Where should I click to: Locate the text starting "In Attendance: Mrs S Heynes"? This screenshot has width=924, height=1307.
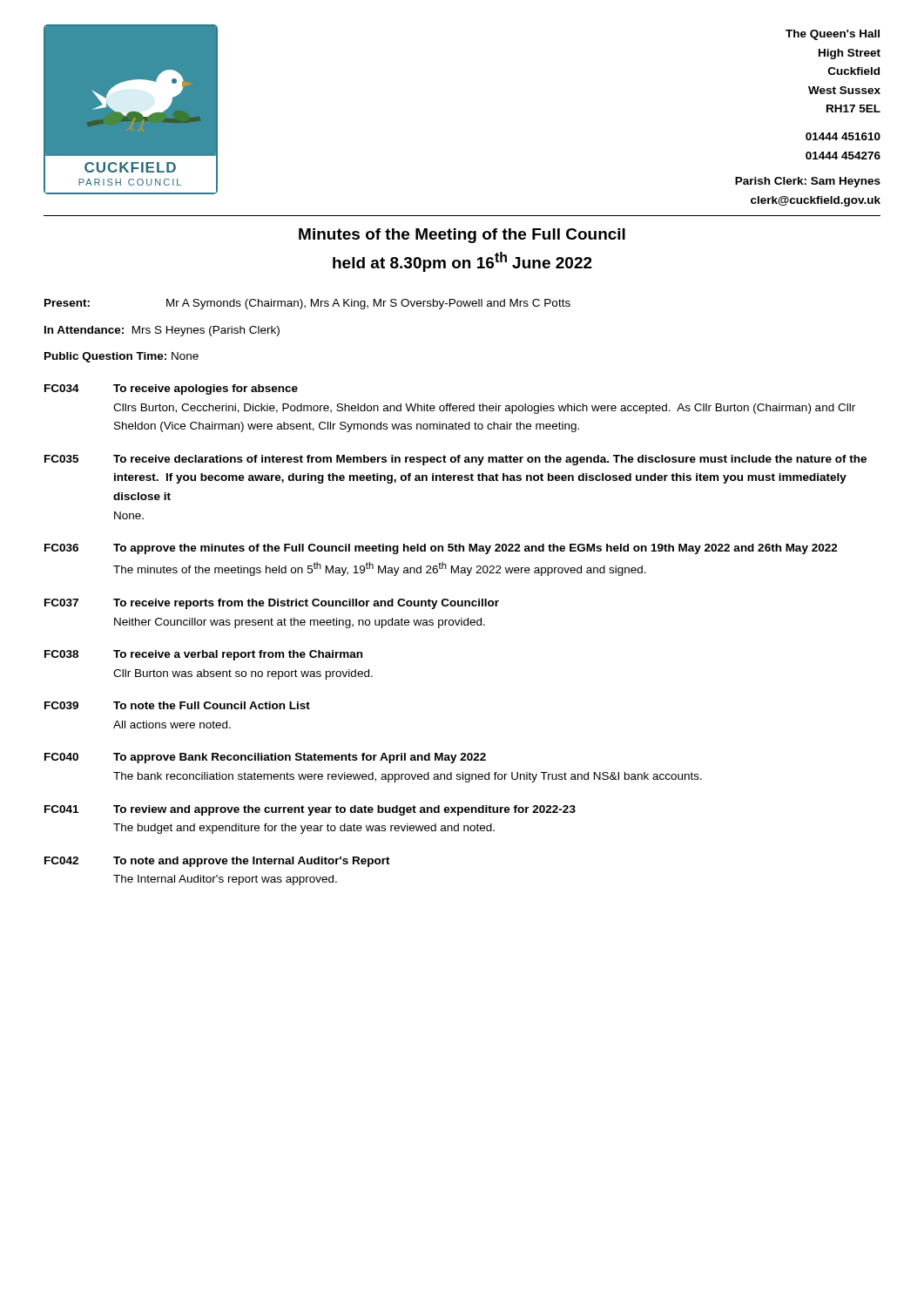point(162,329)
